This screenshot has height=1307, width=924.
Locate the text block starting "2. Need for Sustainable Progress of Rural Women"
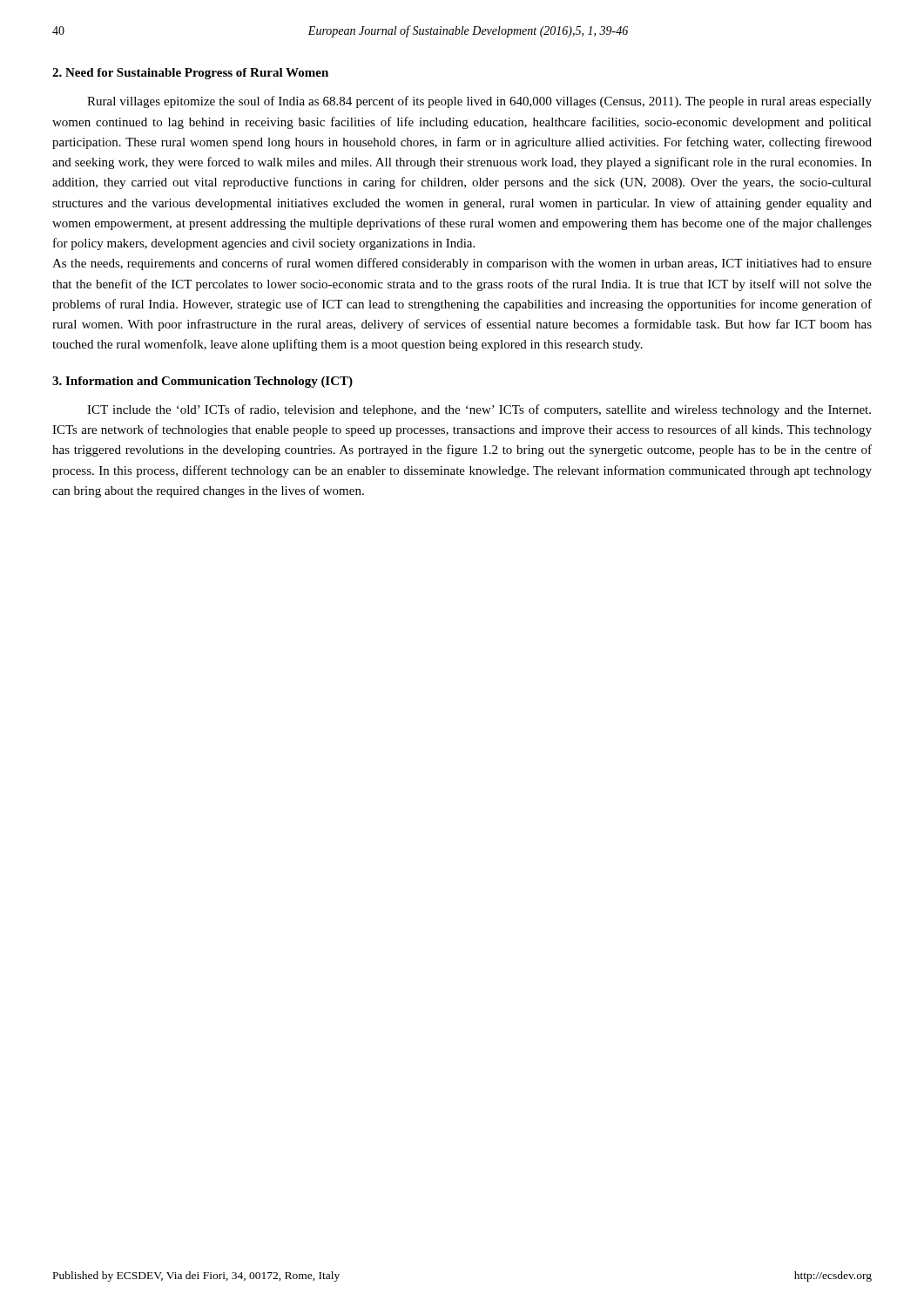[x=190, y=72]
